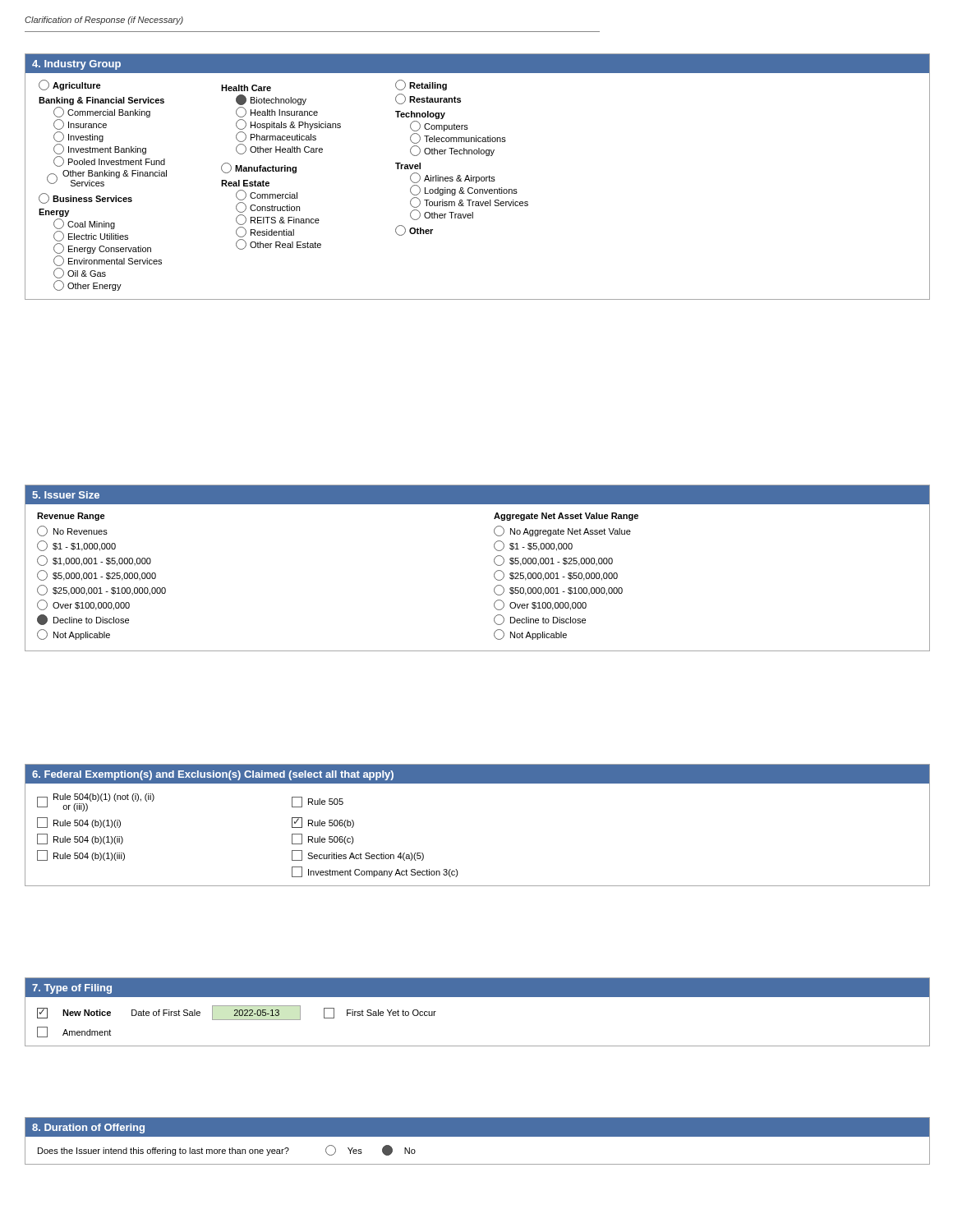Click the passage that begins "Type of Filing New Notice Date of First"

(x=477, y=1012)
